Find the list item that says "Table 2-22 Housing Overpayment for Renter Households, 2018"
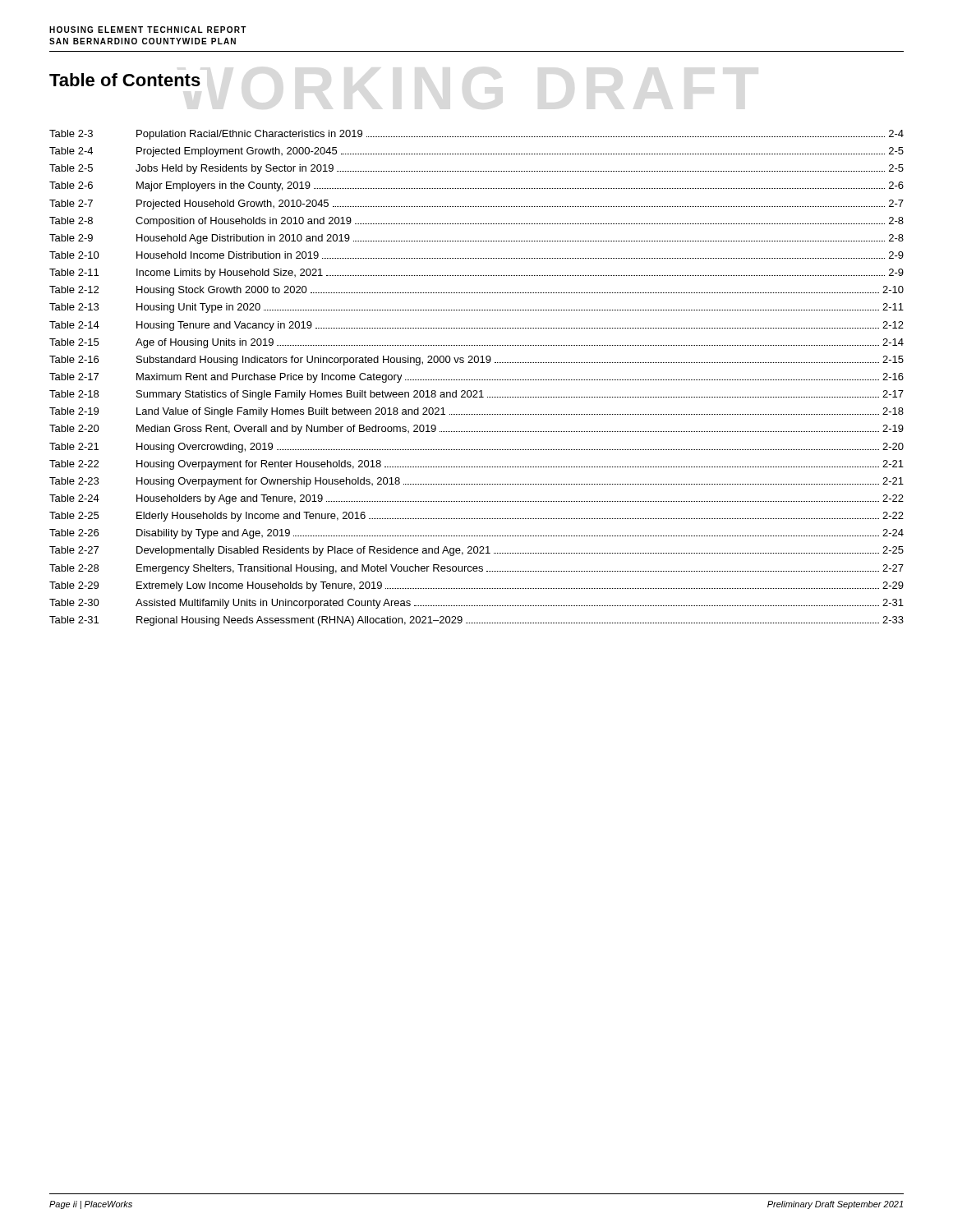The width and height of the screenshot is (953, 1232). pos(476,464)
